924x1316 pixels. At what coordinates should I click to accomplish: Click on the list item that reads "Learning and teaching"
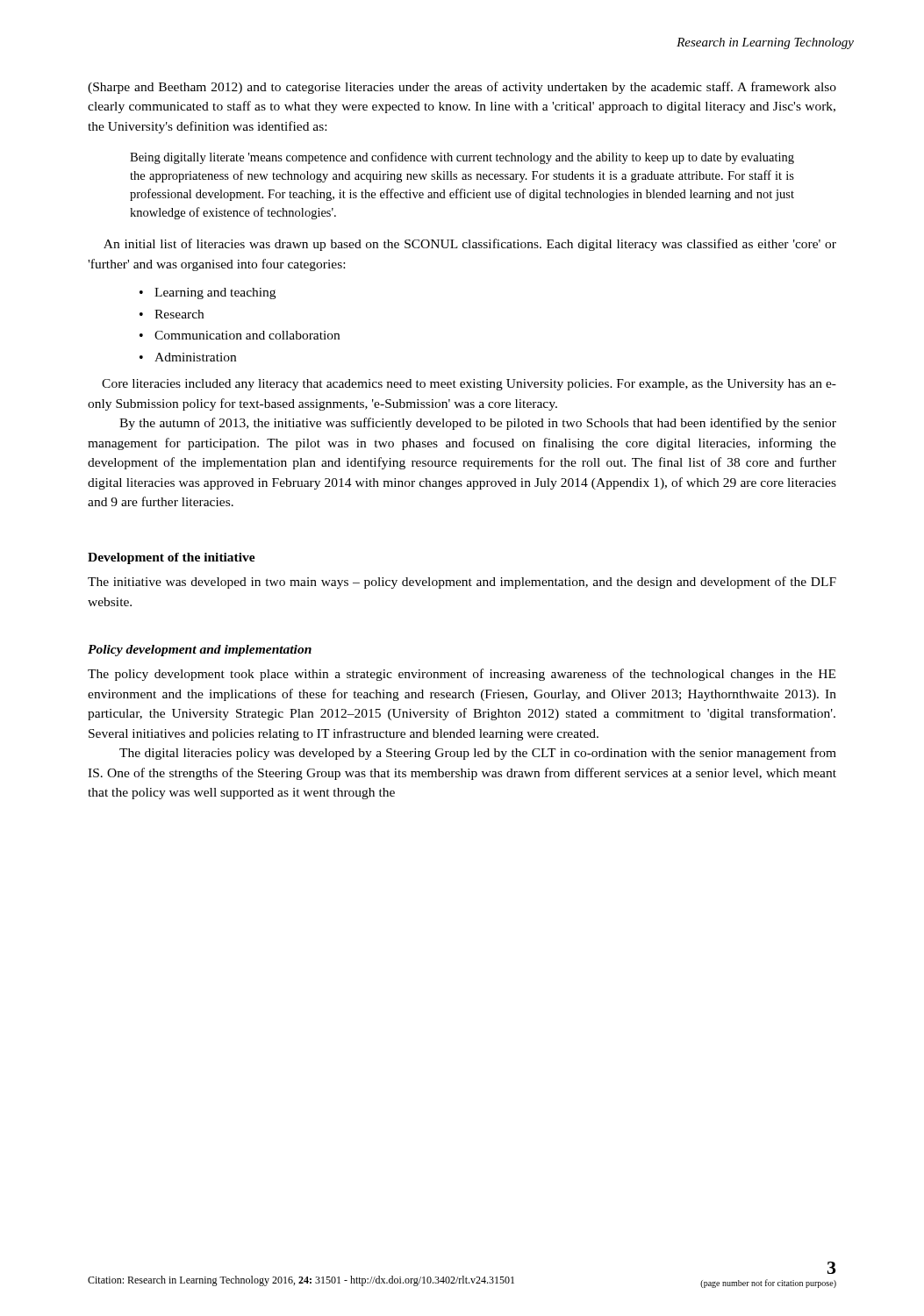coord(215,292)
